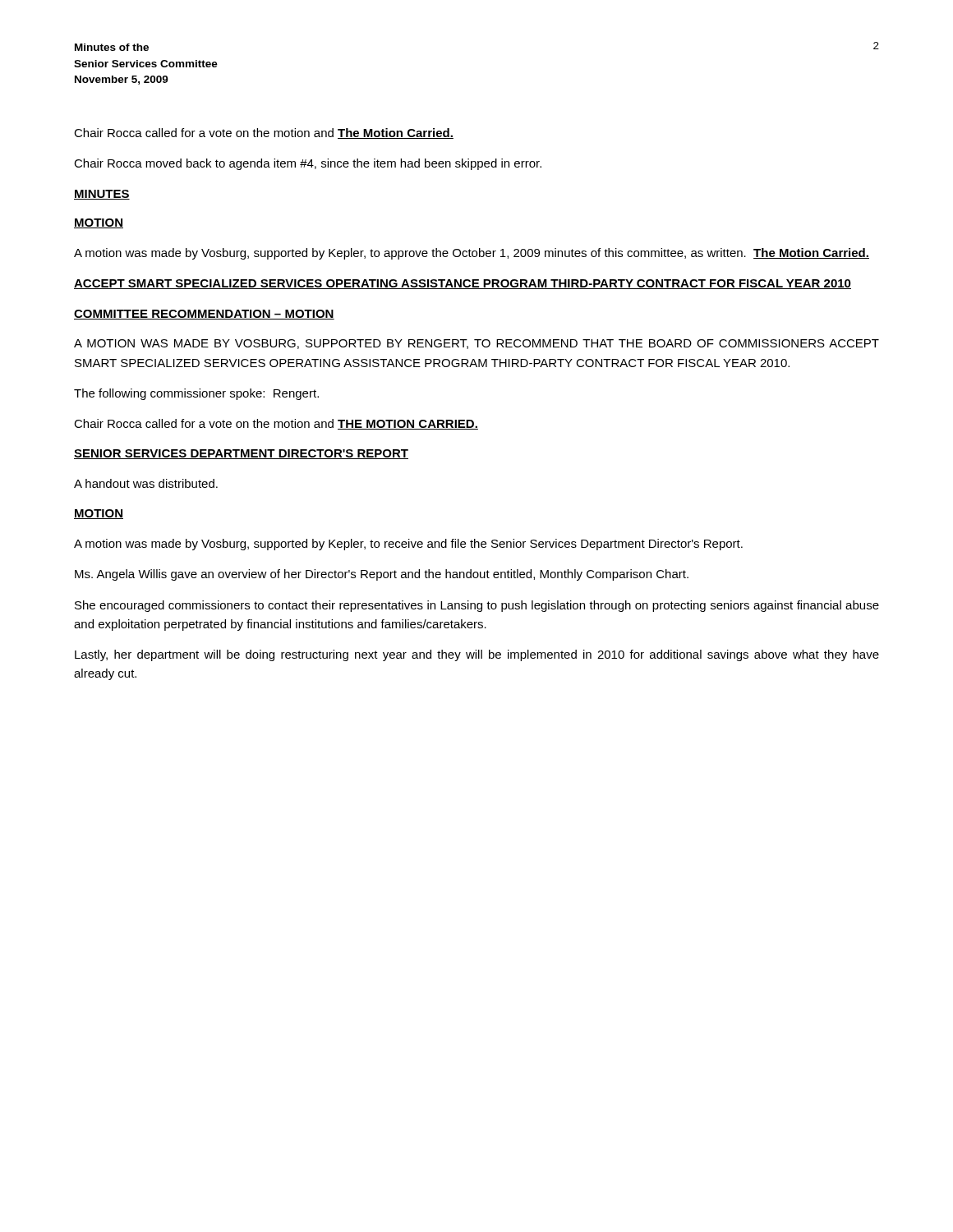Image resolution: width=953 pixels, height=1232 pixels.
Task: Click on the text block that says "She encouraged commissioners to contact their representatives"
Action: [476, 614]
